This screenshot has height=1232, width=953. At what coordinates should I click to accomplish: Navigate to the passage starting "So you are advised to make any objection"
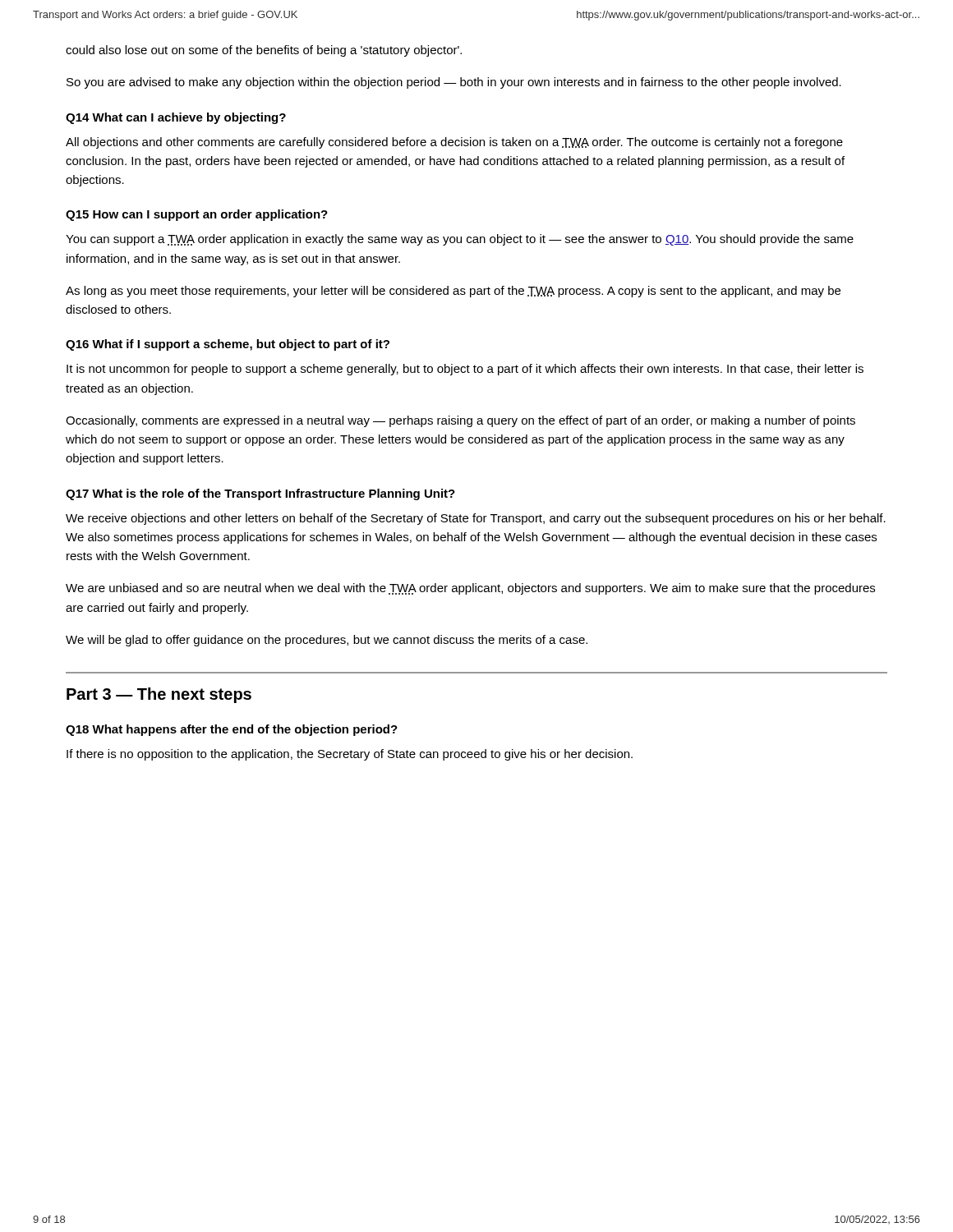point(454,82)
